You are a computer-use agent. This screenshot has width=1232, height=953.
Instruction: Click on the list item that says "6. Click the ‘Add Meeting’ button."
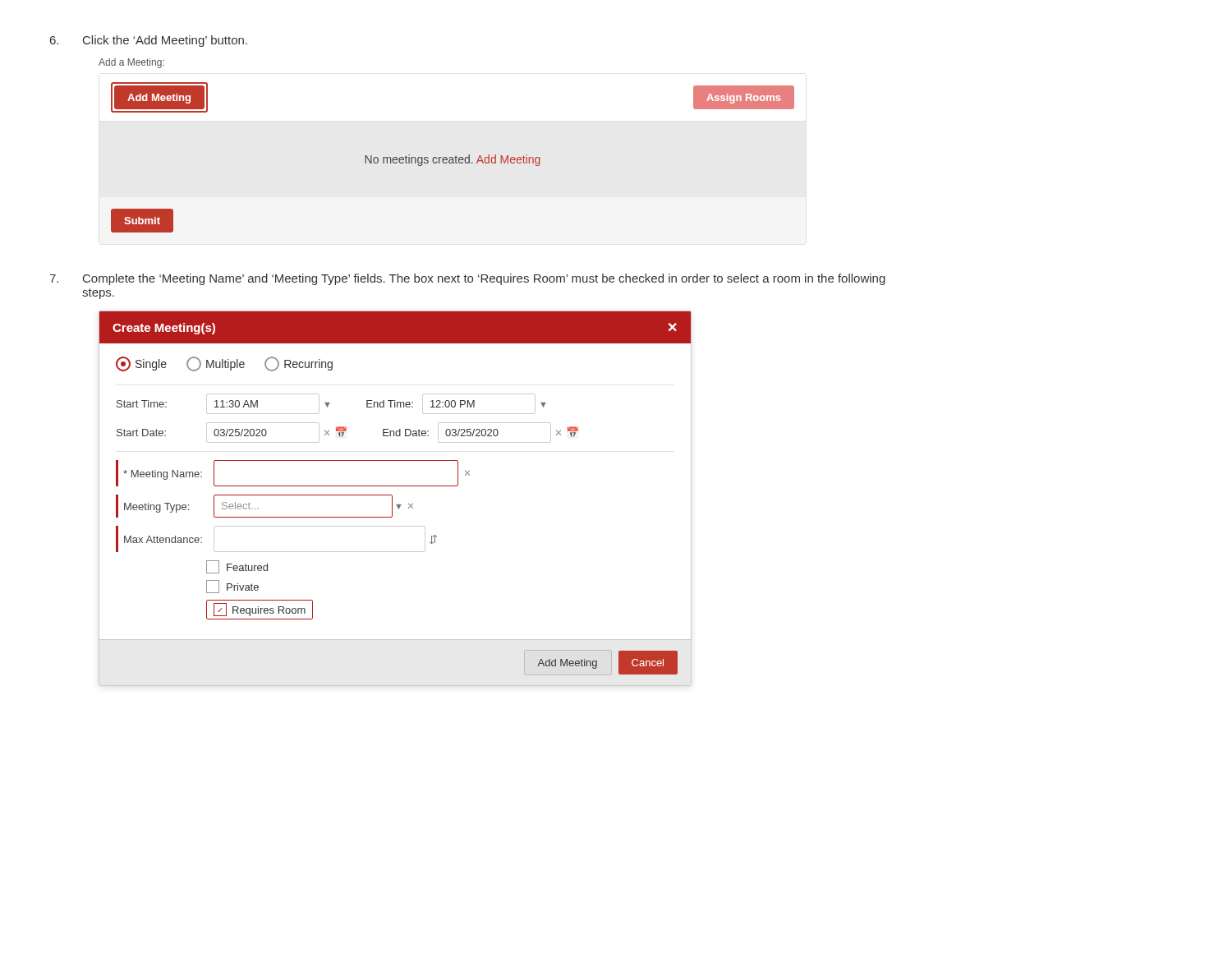click(149, 40)
